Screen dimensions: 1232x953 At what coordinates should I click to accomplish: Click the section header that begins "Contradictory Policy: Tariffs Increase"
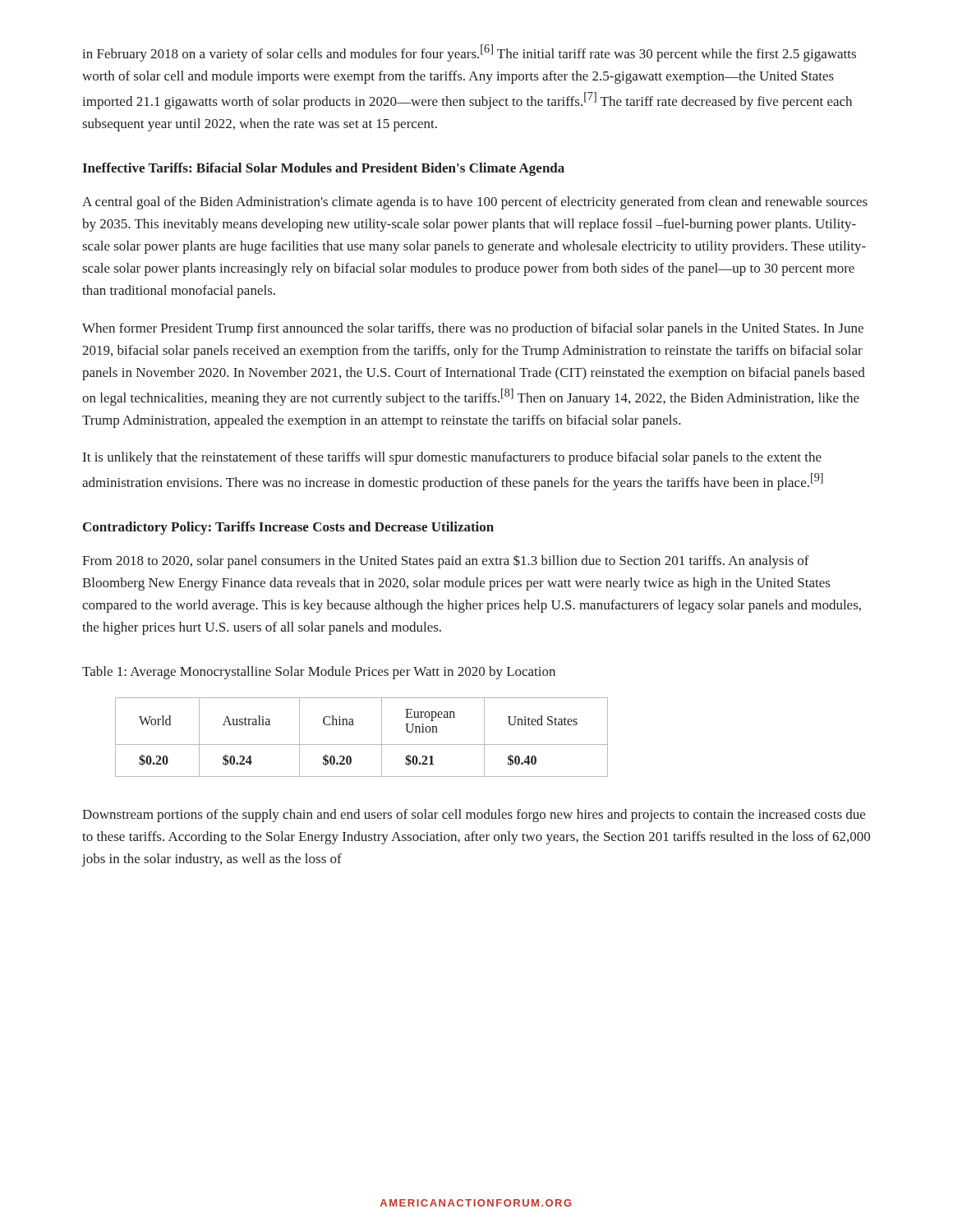288,527
